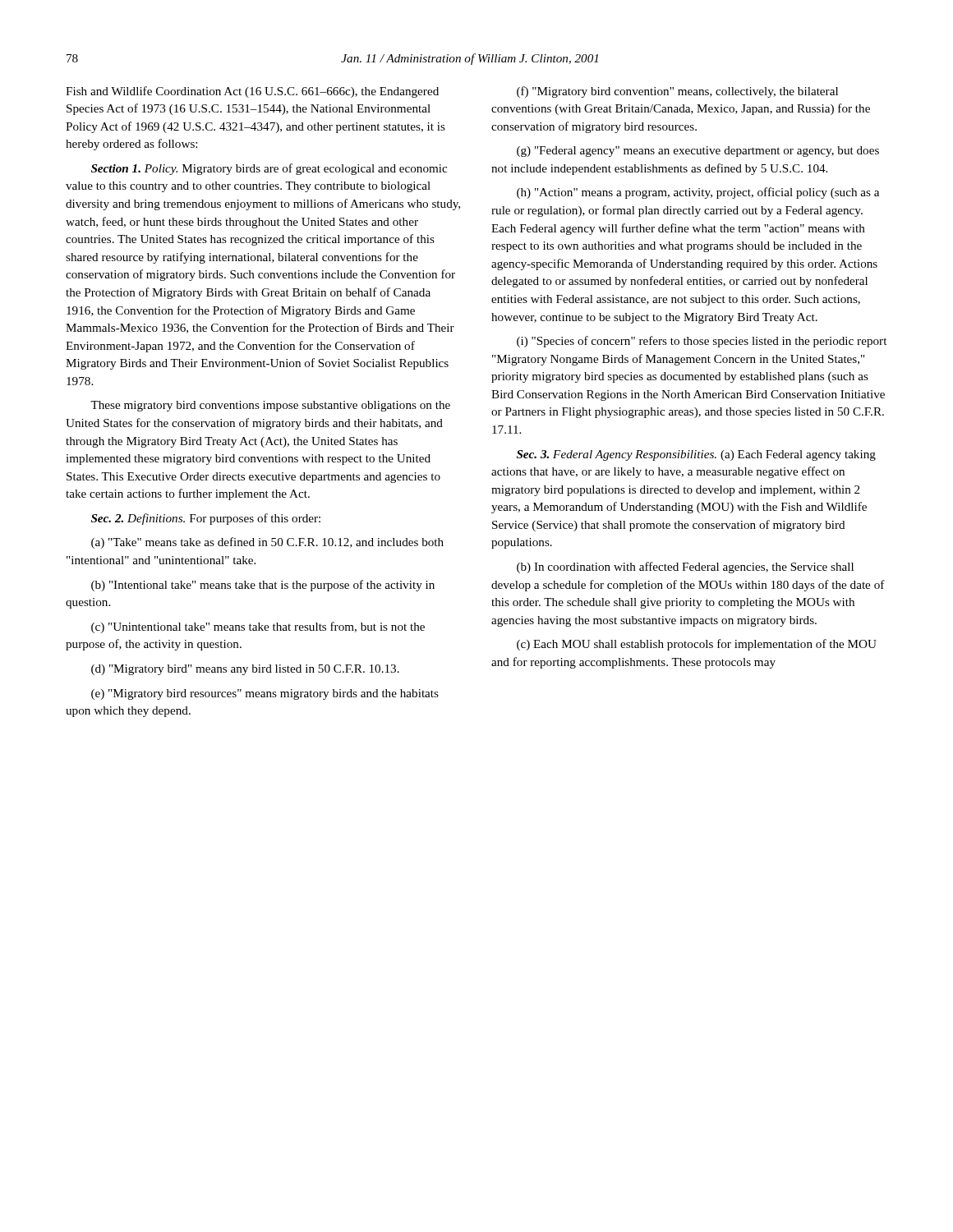This screenshot has width=953, height=1232.
Task: Point to the block beginning "Sec. 2. Definitions. For purposes of this"
Action: click(264, 518)
